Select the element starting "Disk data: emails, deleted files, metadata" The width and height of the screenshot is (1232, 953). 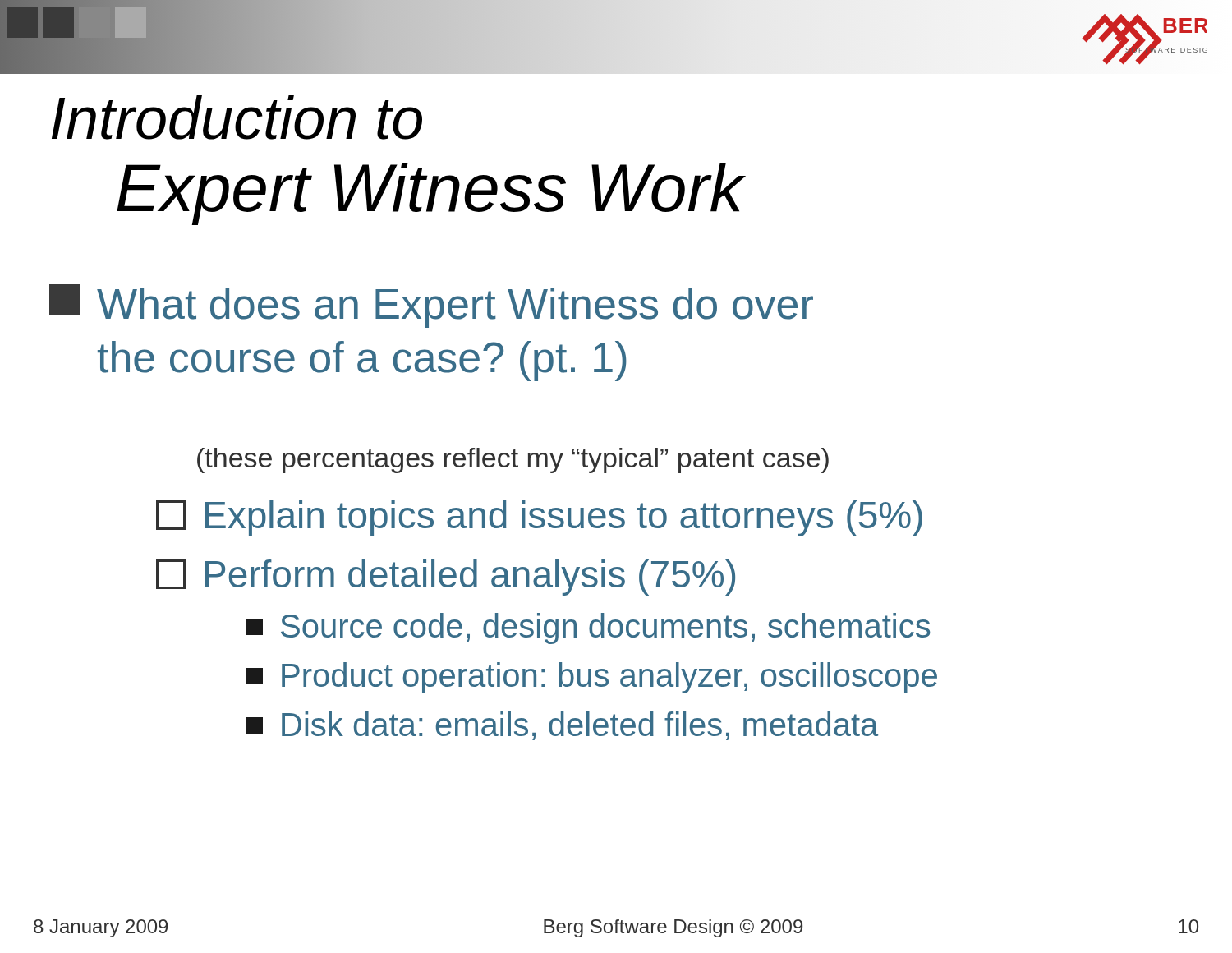715,725
